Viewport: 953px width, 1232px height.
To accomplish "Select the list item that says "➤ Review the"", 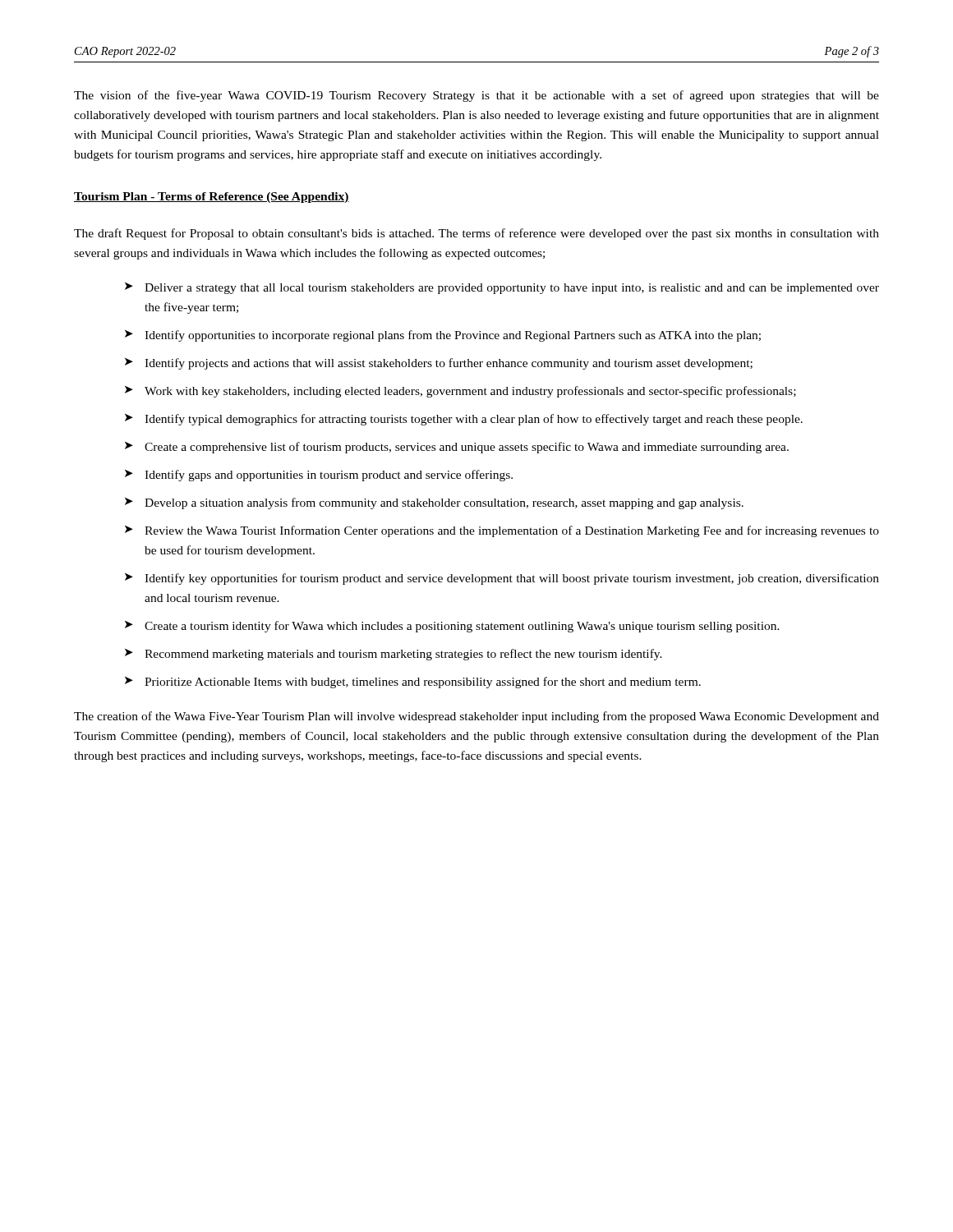I will coord(501,540).
